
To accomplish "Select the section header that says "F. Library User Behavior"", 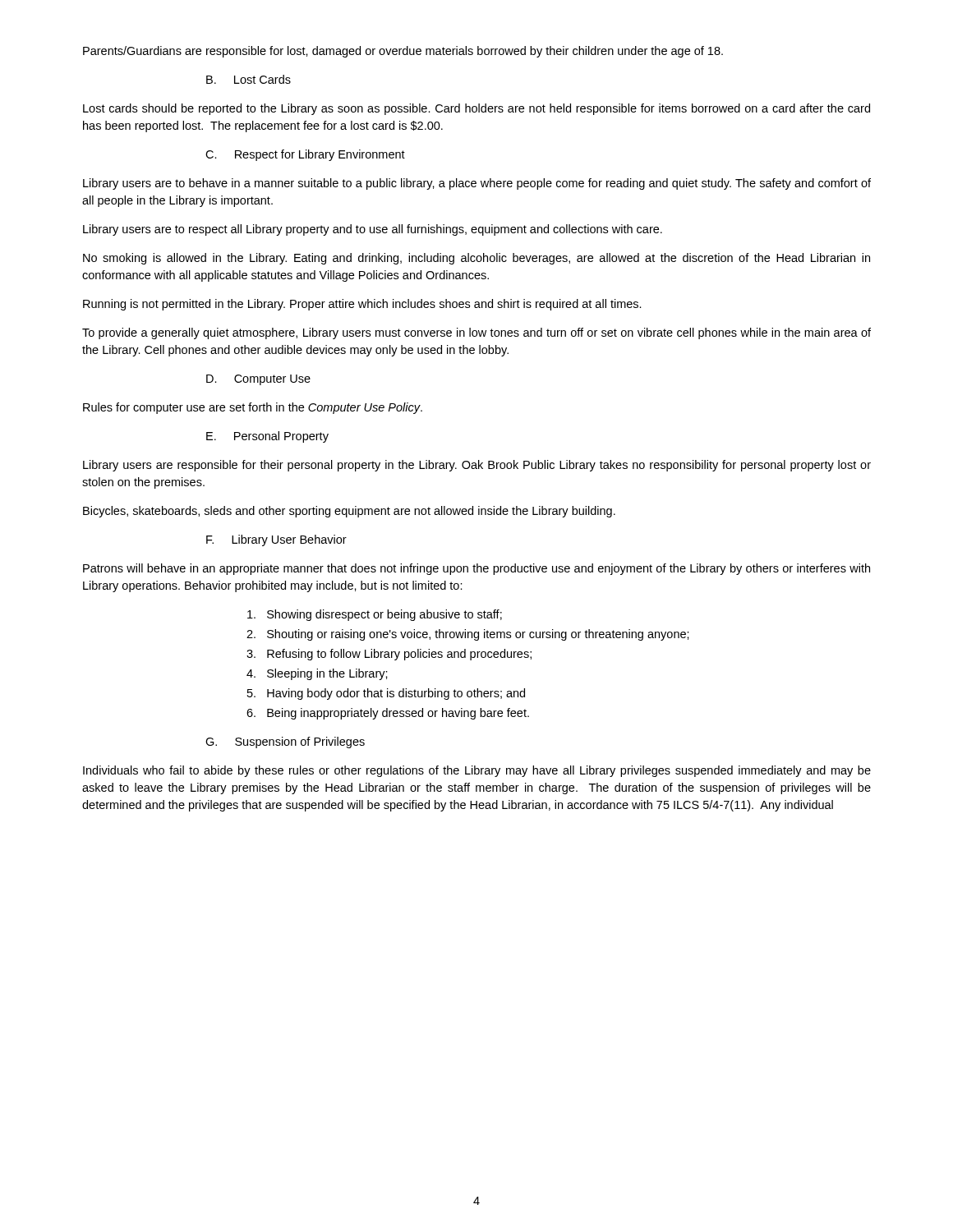I will click(x=276, y=540).
